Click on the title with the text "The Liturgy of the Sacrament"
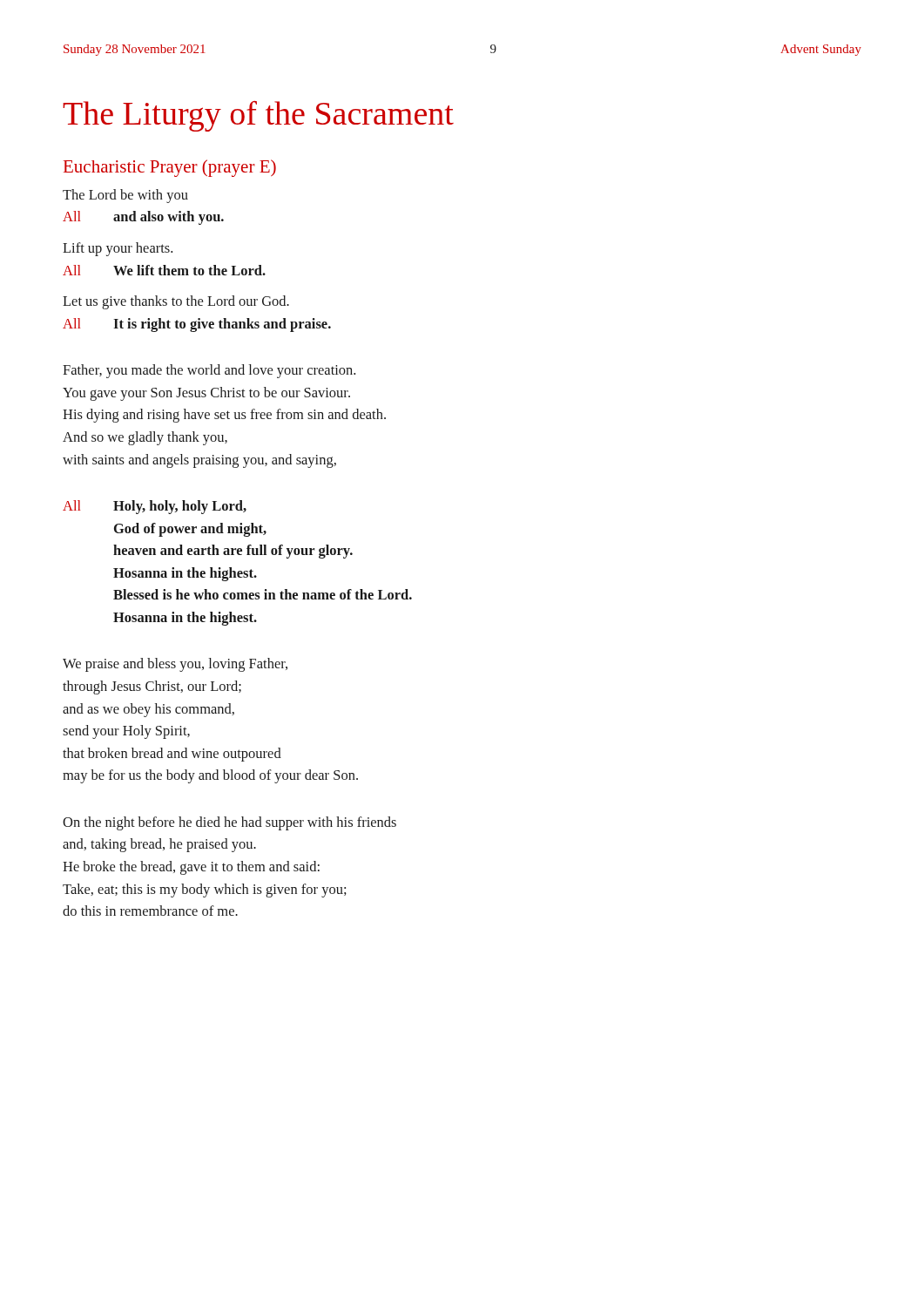The height and width of the screenshot is (1307, 924). (x=258, y=113)
